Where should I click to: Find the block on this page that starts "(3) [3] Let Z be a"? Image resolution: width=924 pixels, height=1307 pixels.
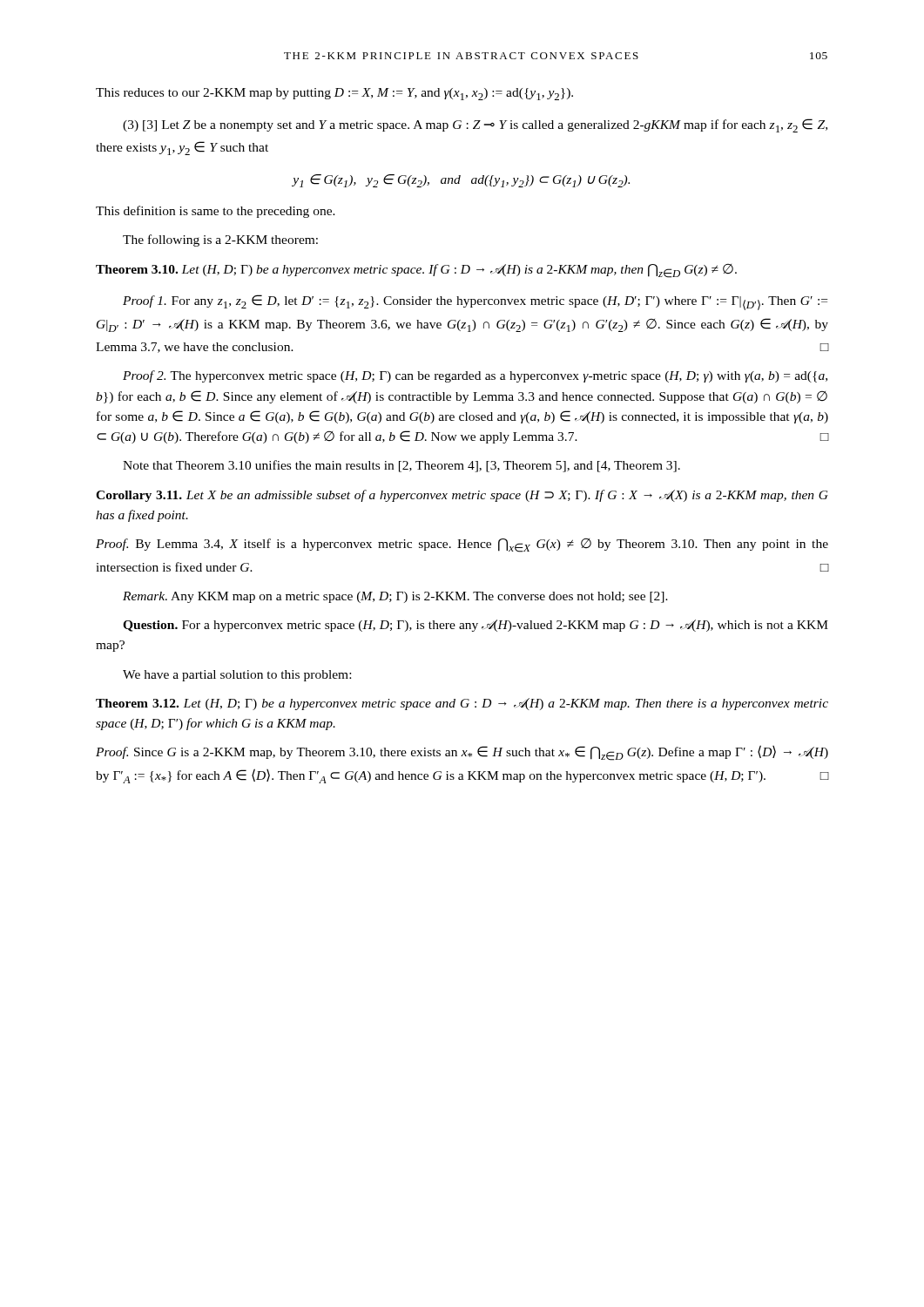(x=462, y=137)
